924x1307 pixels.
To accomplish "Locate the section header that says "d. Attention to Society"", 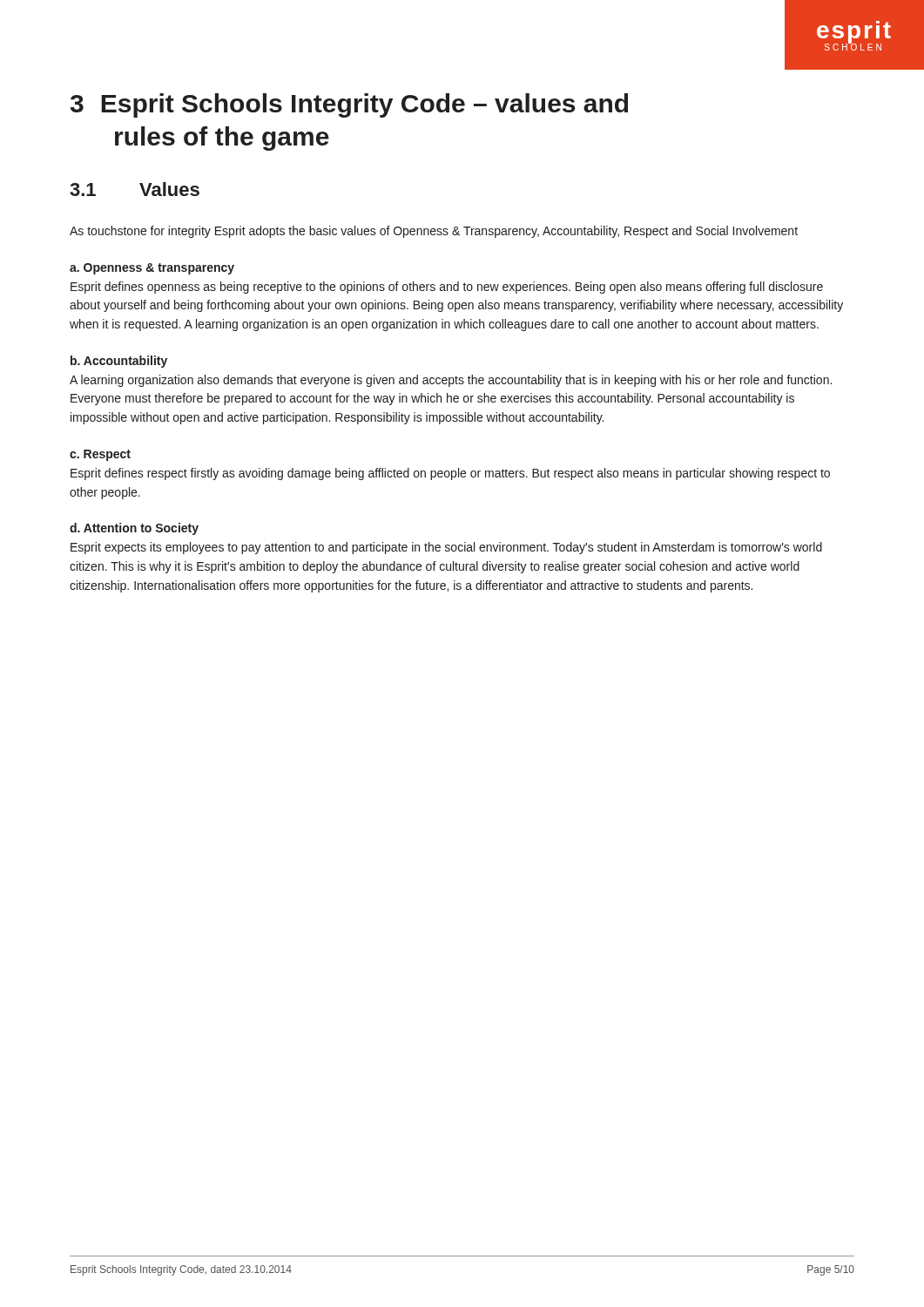I will [x=134, y=528].
